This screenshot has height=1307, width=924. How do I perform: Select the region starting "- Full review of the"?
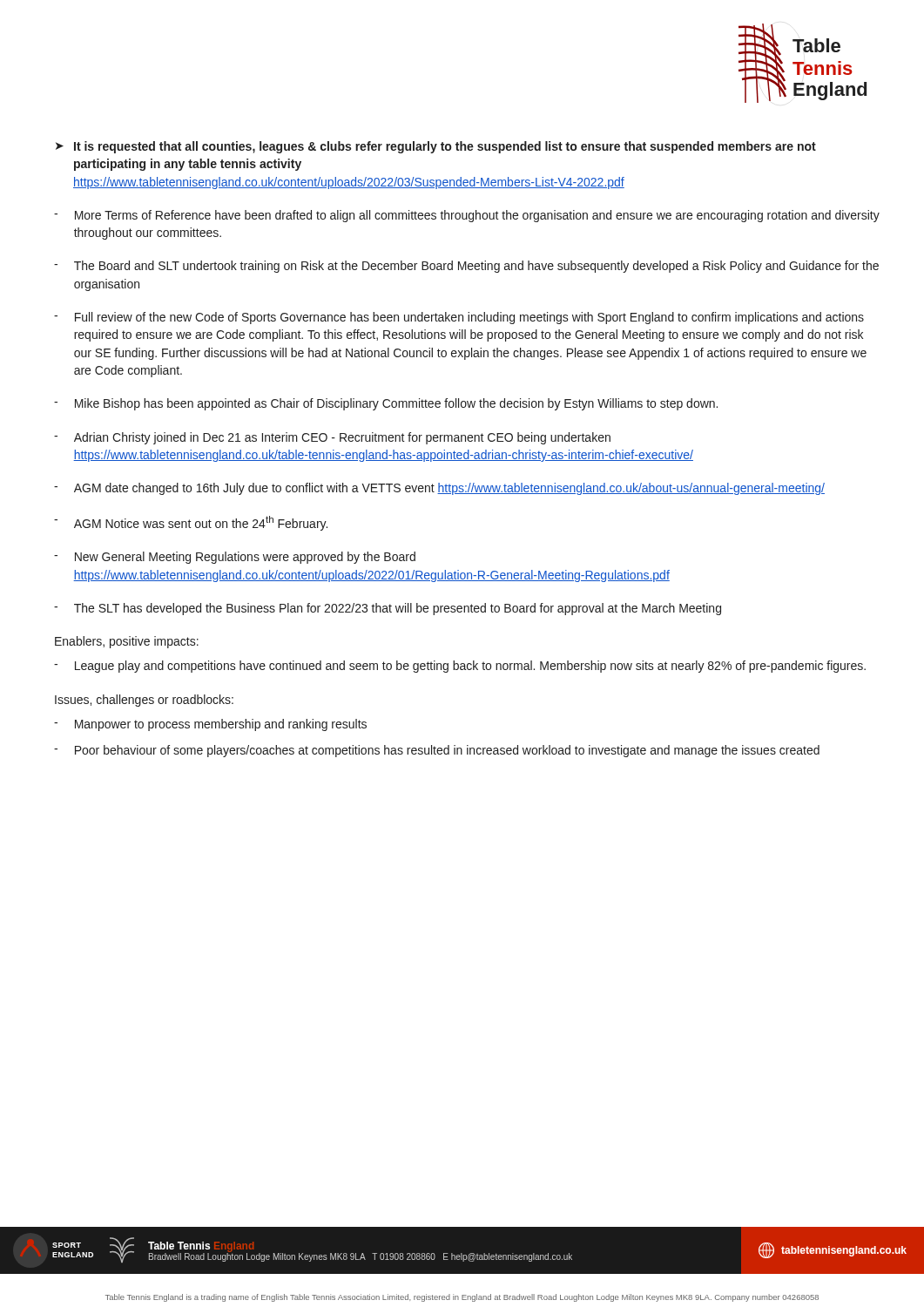click(467, 344)
